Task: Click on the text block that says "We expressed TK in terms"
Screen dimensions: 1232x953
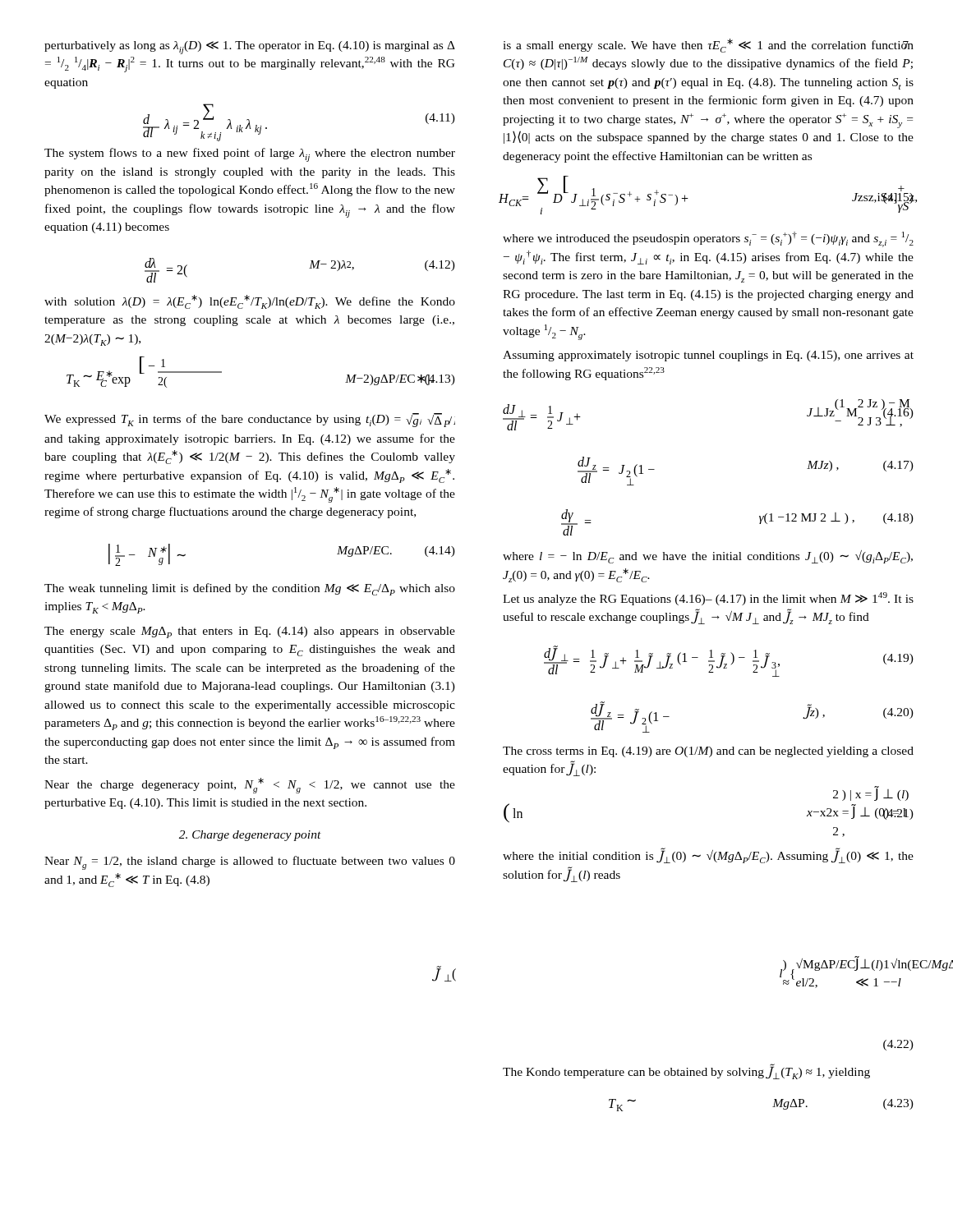Action: coord(250,466)
